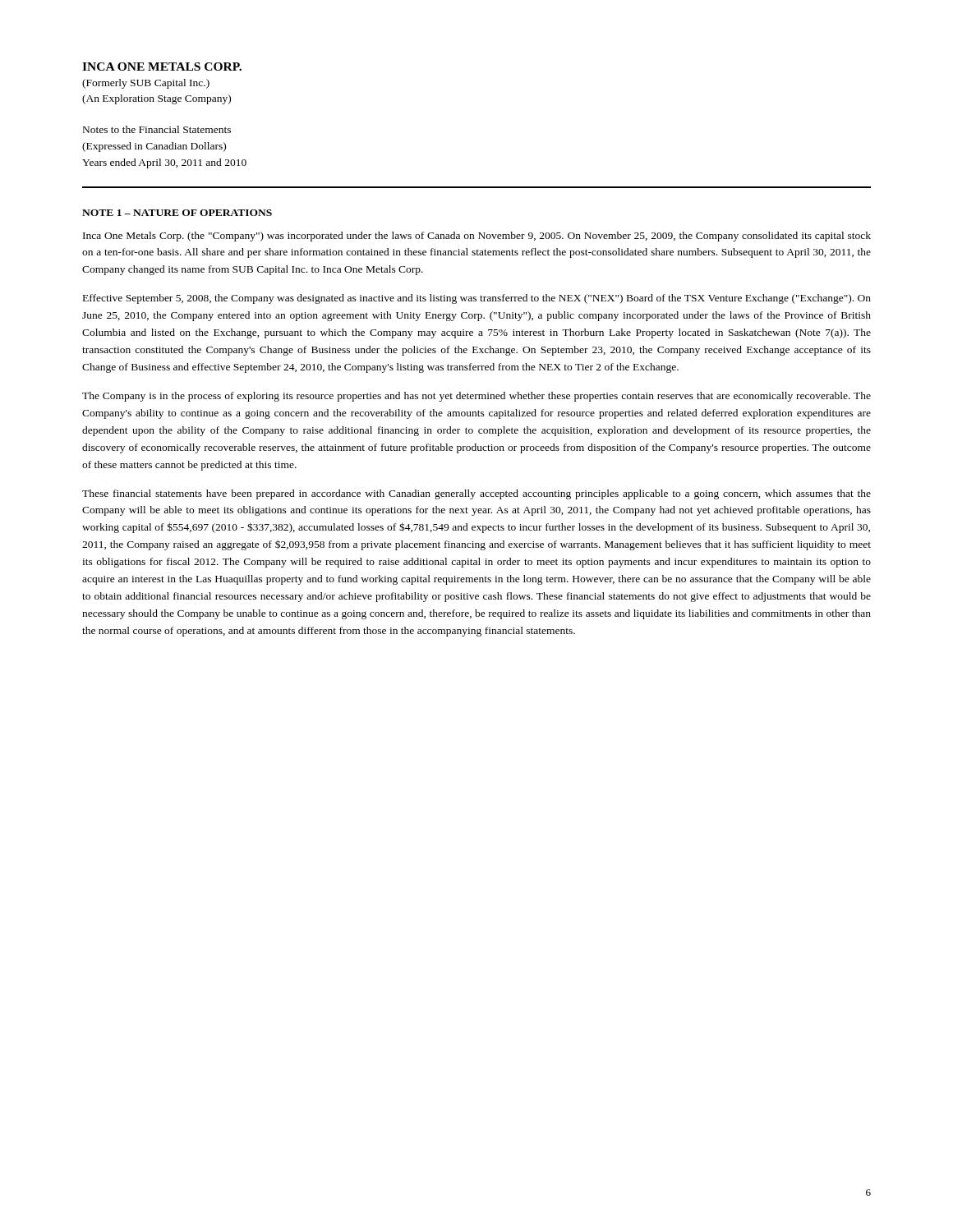Click on the passage starting "INCA ONE METALS CORP."
Image resolution: width=953 pixels, height=1232 pixels.
click(x=162, y=66)
